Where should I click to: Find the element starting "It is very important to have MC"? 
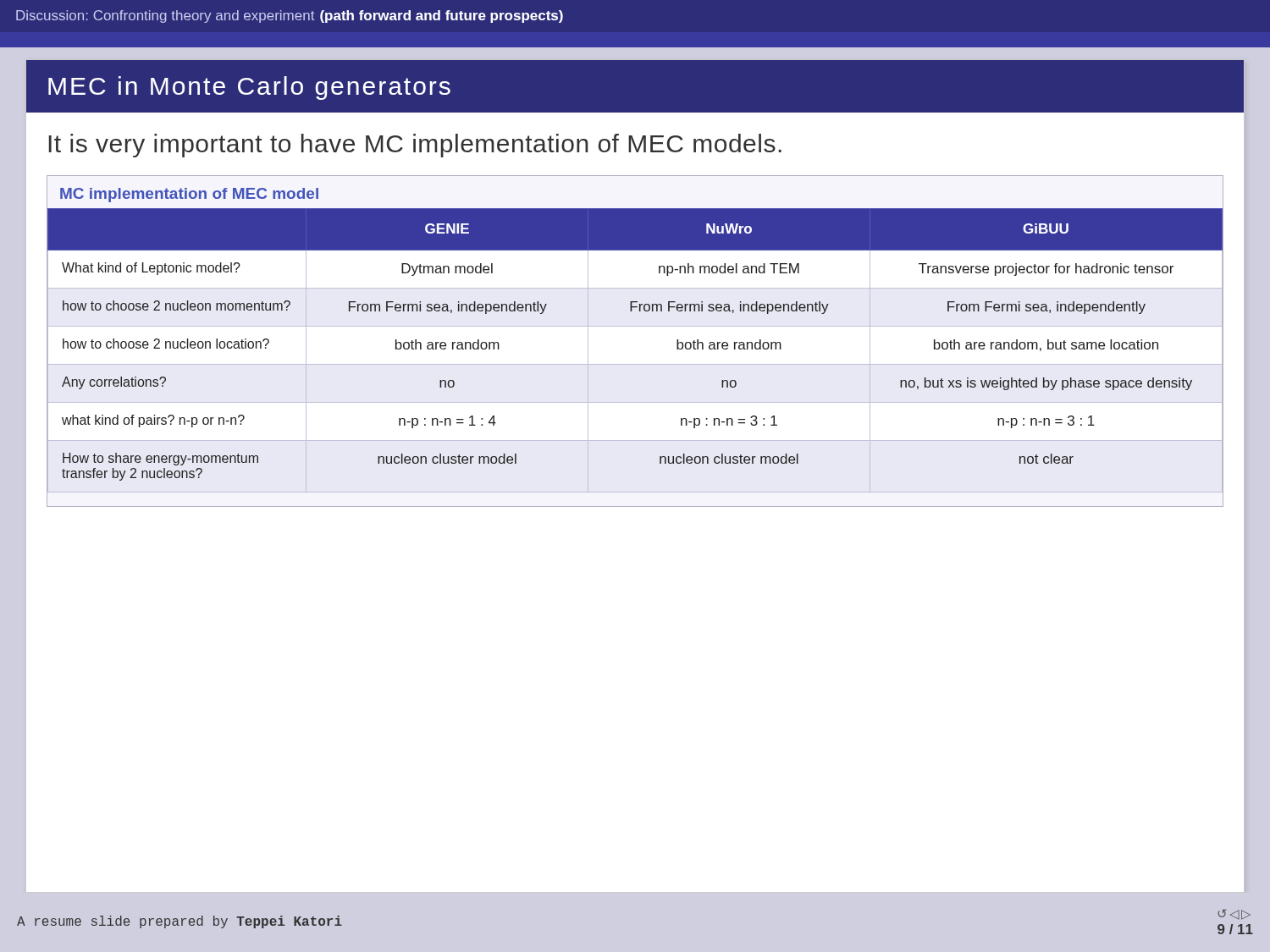(x=415, y=143)
